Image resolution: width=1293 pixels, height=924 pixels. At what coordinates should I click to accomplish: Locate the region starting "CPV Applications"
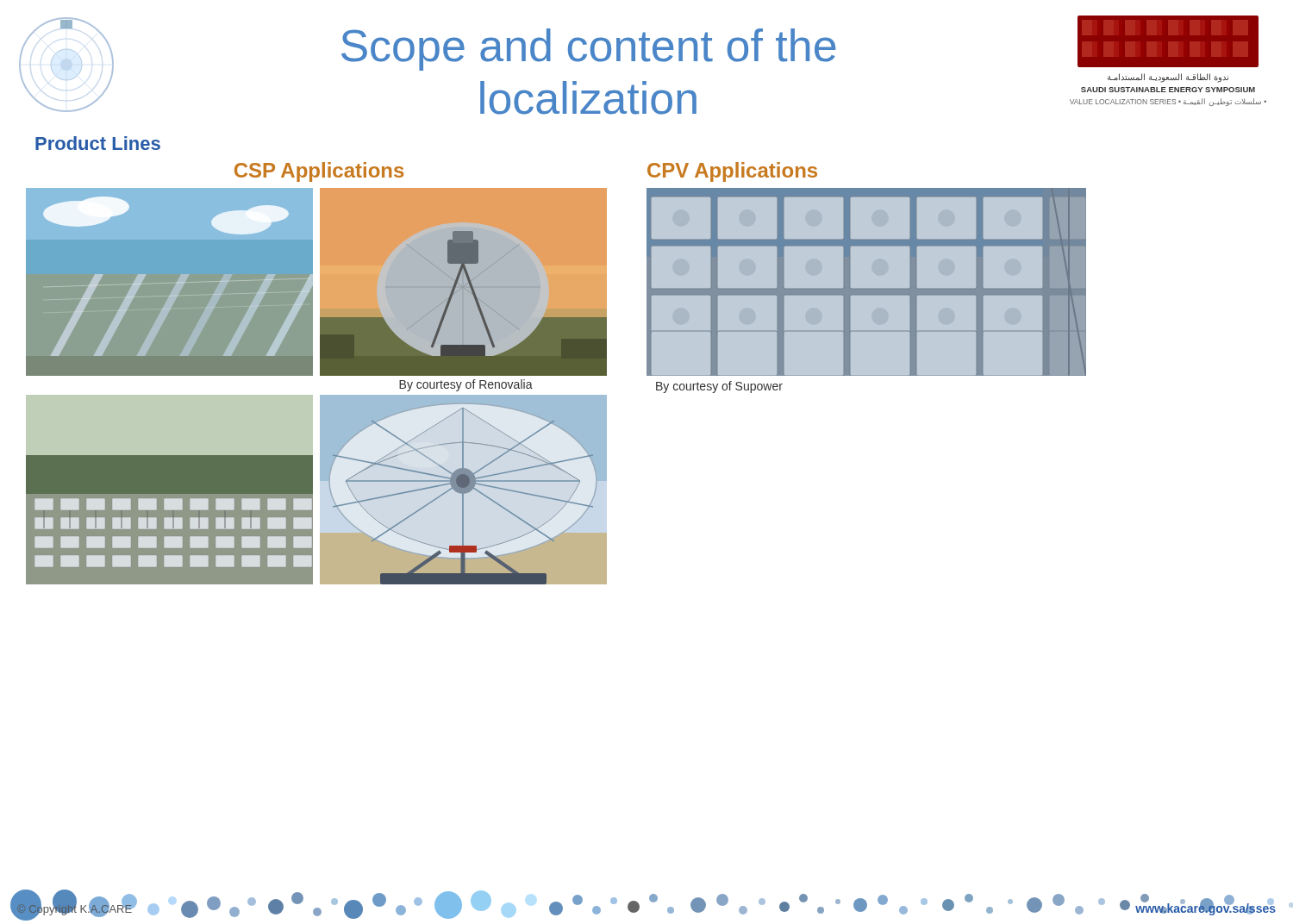tap(732, 170)
